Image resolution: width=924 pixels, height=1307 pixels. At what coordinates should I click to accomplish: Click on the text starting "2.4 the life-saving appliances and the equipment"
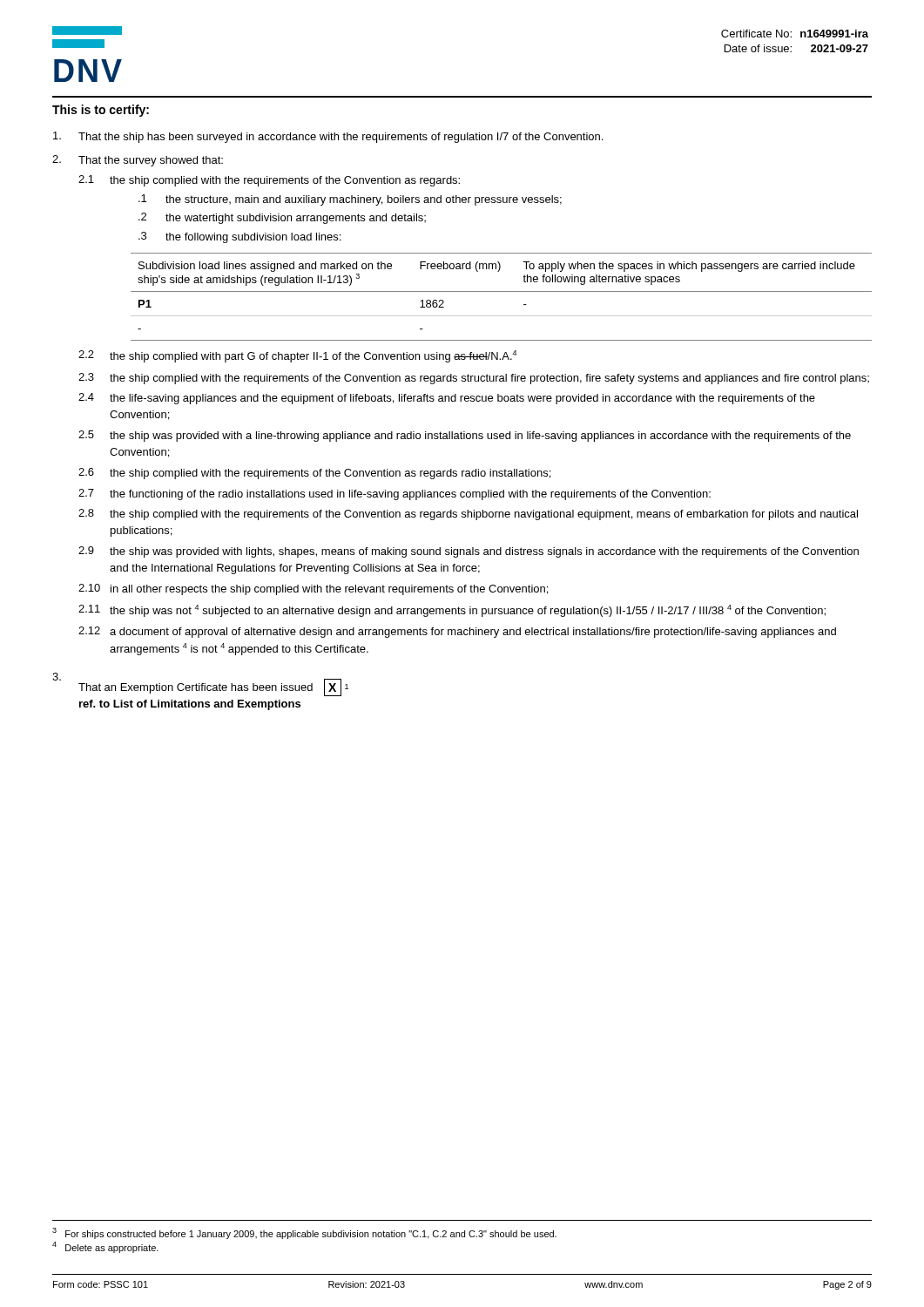click(475, 407)
